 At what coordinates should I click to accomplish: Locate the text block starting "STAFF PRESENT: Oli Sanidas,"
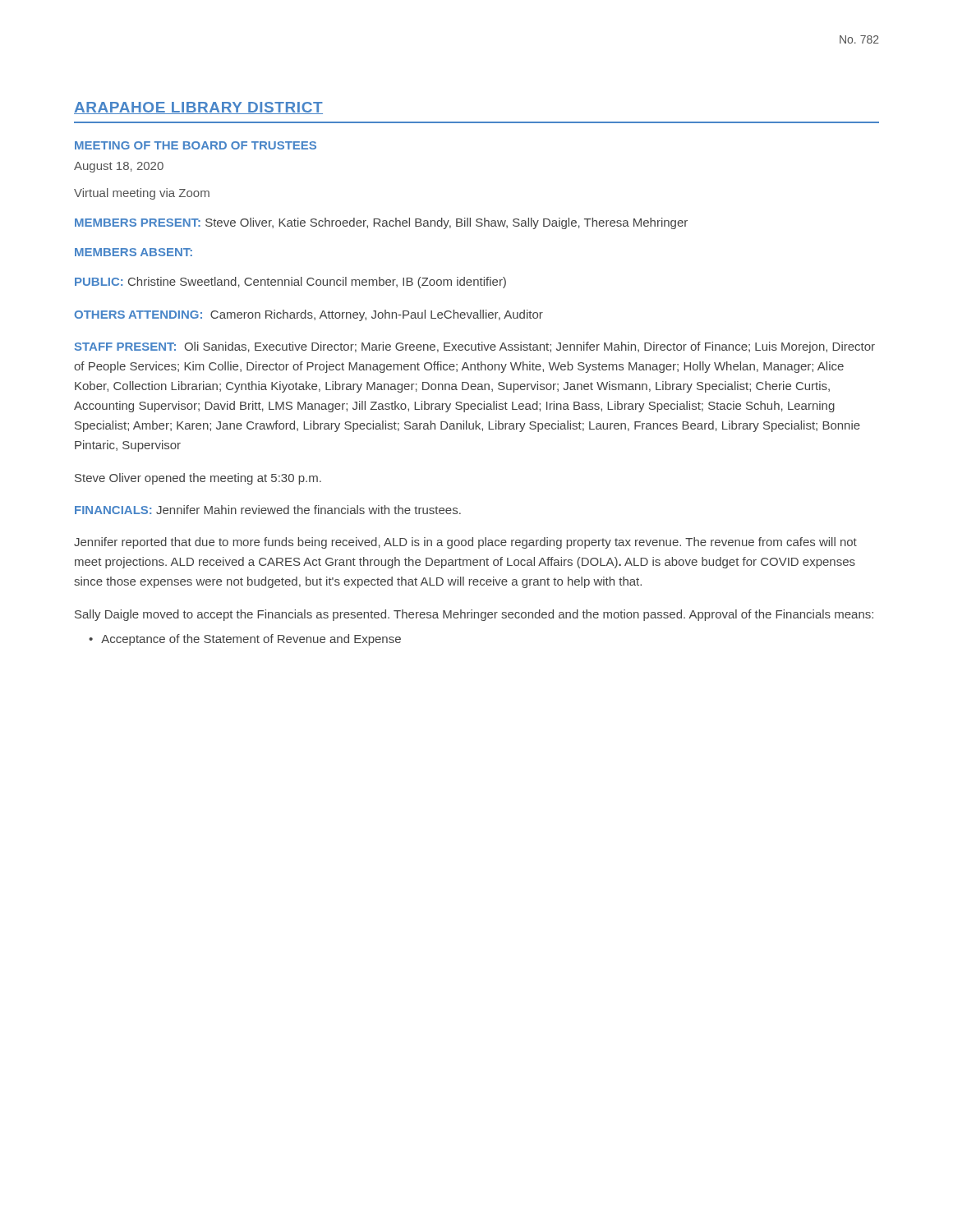[x=474, y=395]
